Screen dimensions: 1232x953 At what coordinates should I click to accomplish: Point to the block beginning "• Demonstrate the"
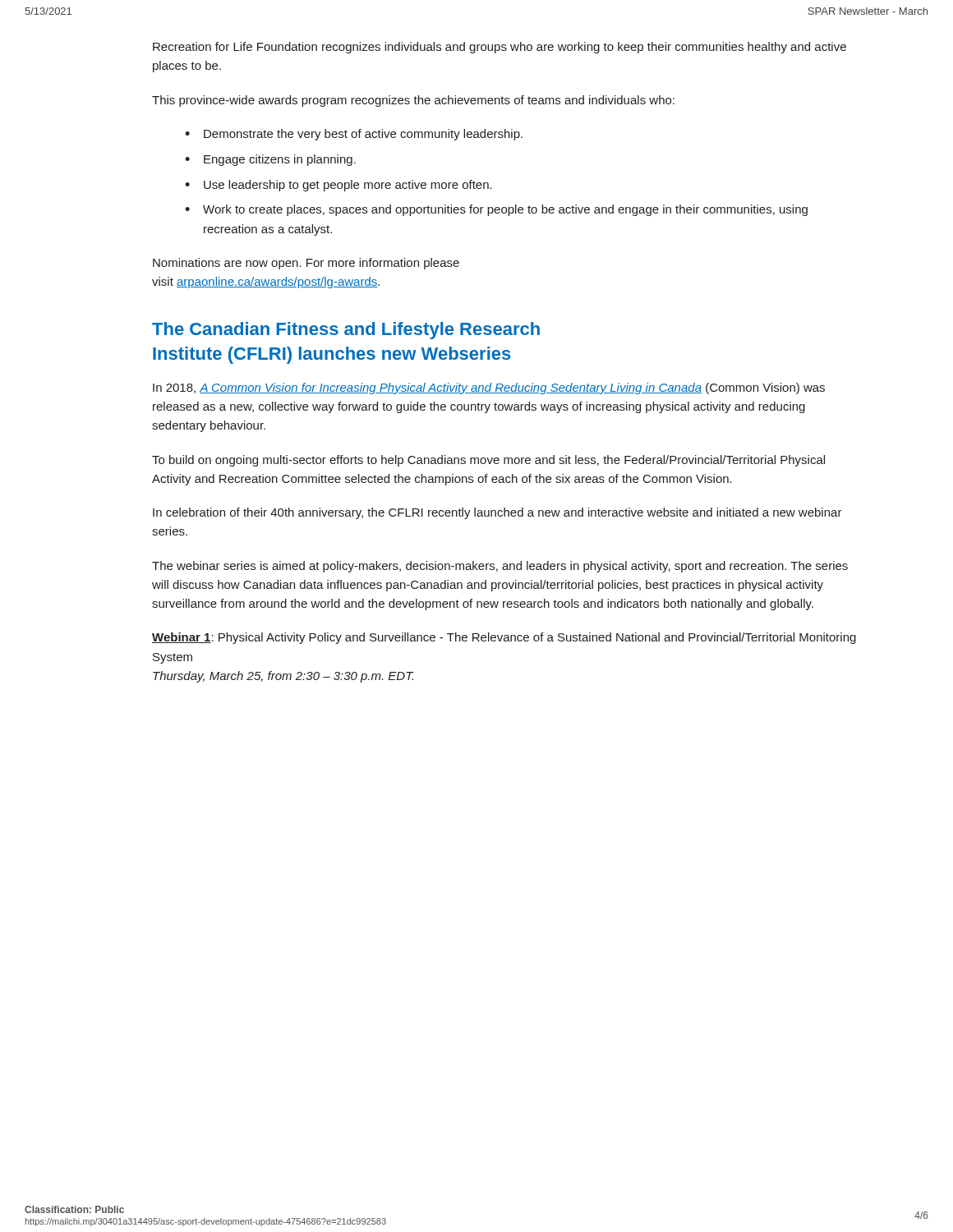pyautogui.click(x=354, y=135)
